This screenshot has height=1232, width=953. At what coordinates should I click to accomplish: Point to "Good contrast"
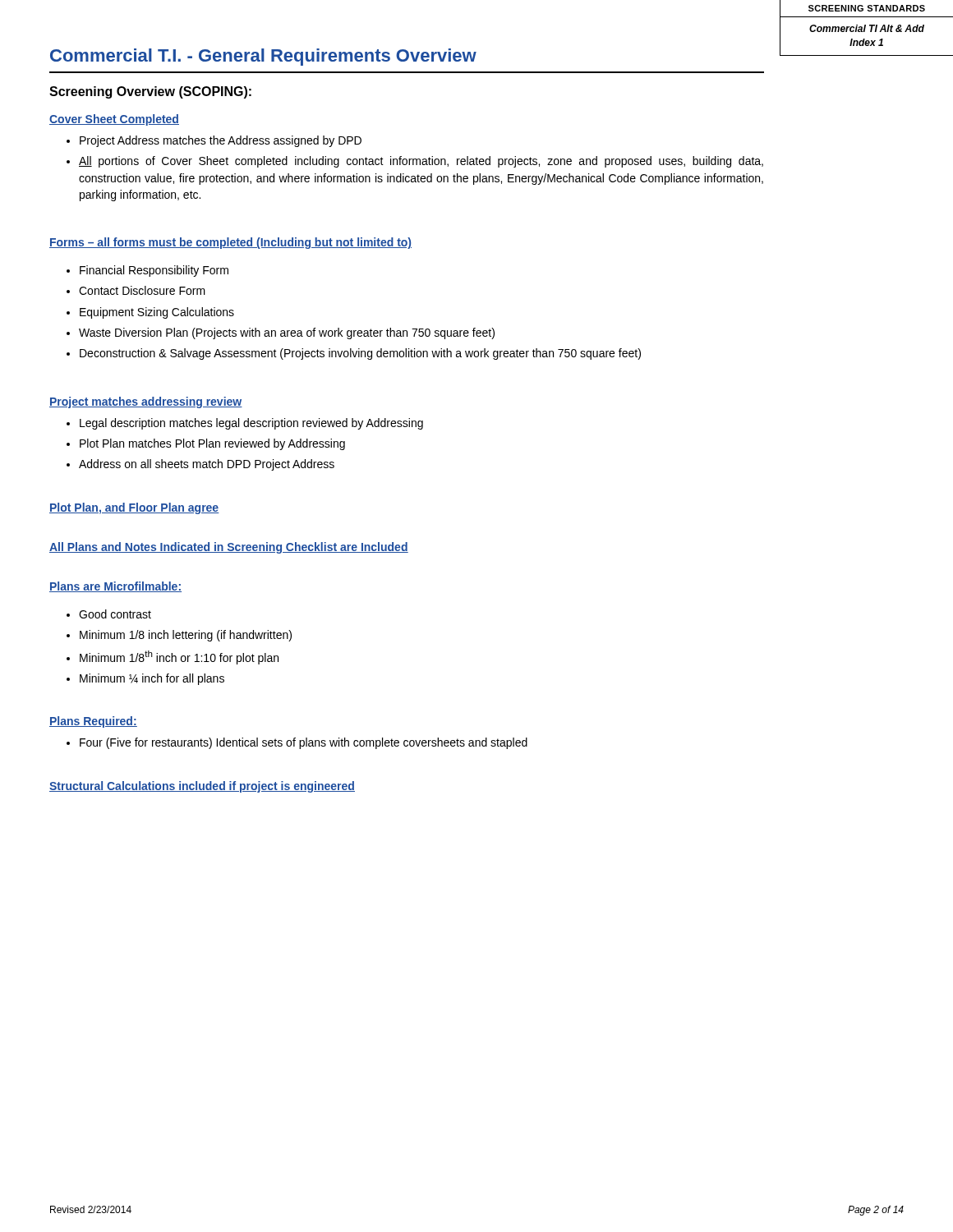[115, 614]
